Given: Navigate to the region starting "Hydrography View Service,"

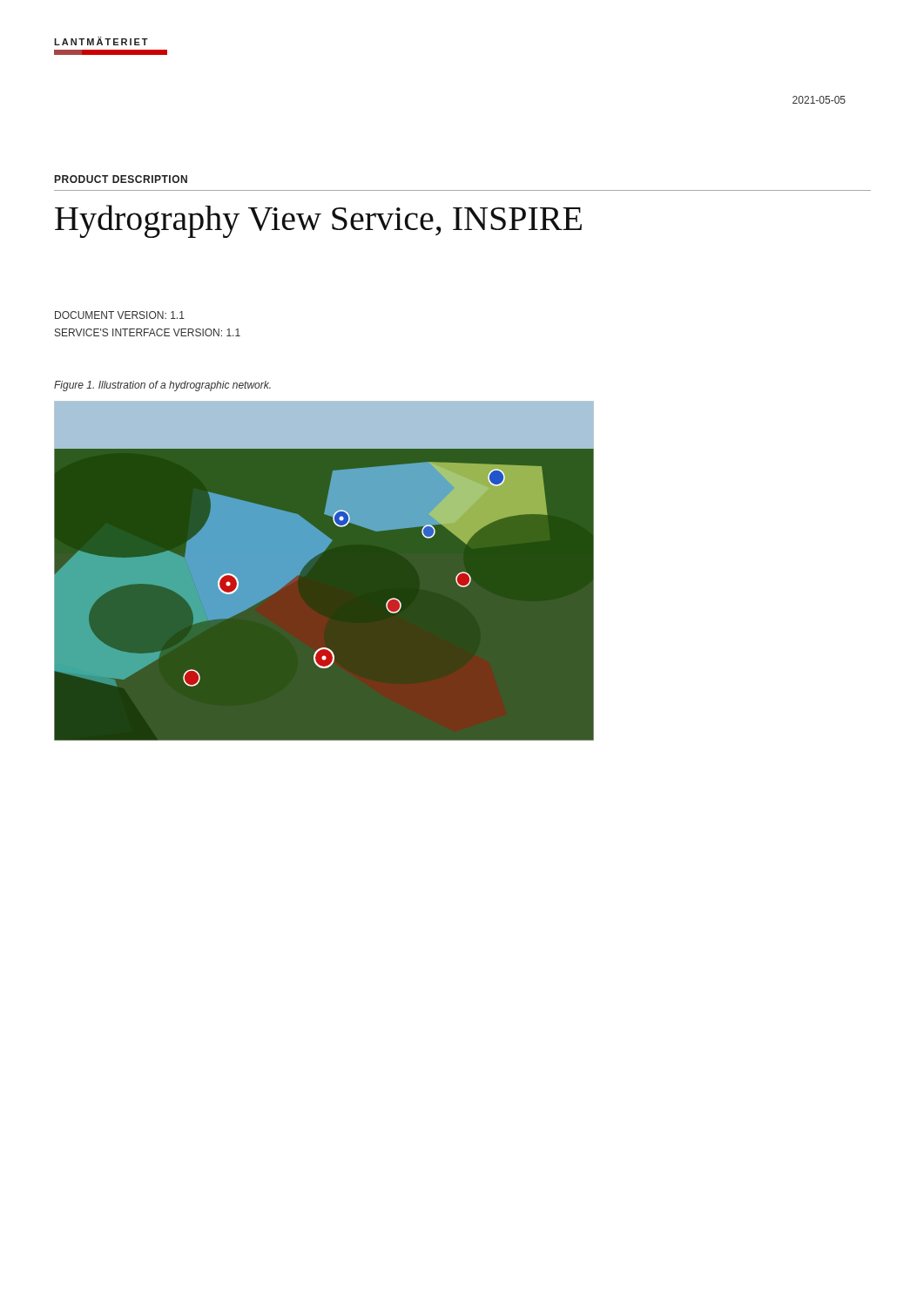Looking at the screenshot, I should pos(319,218).
